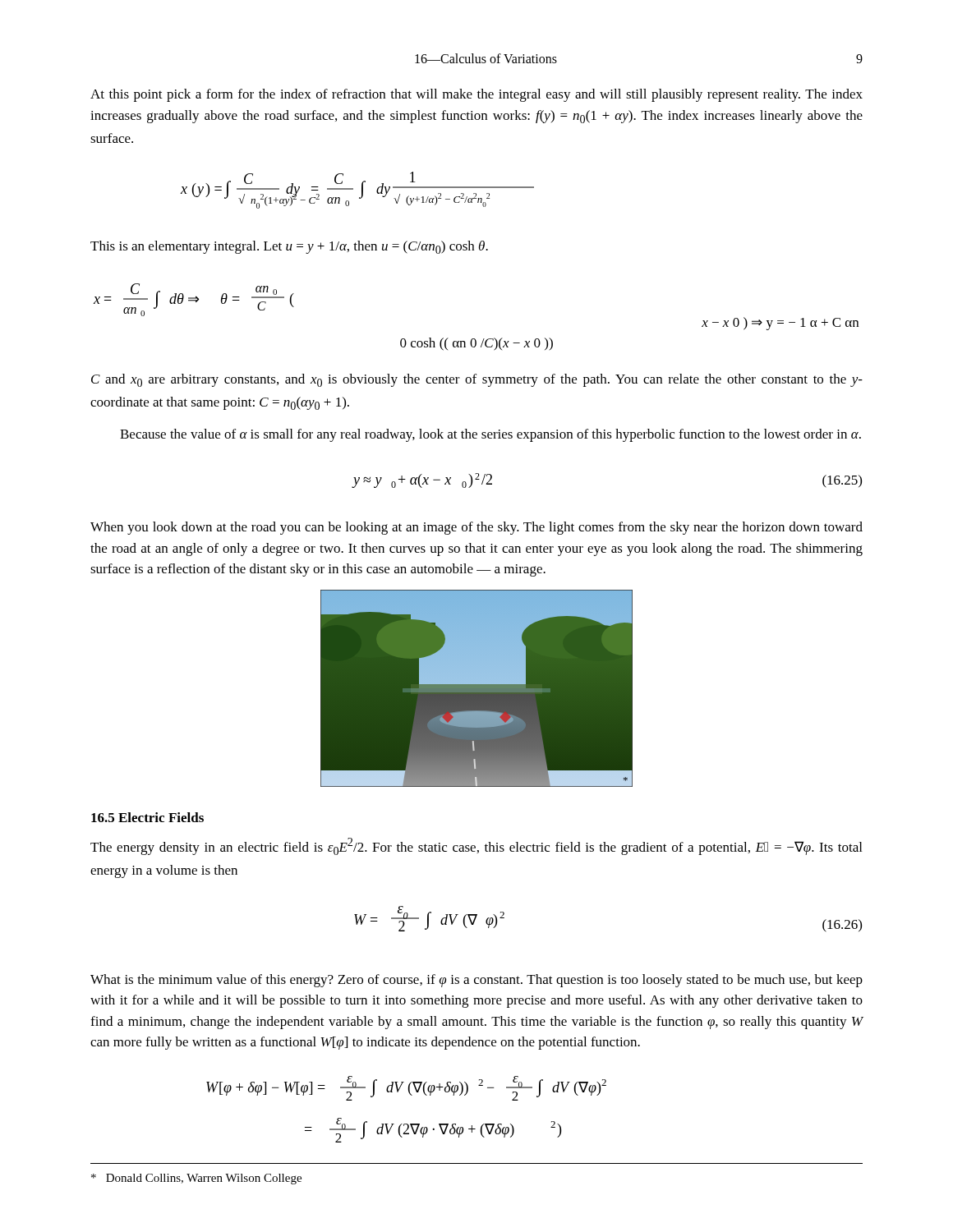The width and height of the screenshot is (953, 1232).
Task: Find the formula on this page that starts "x ( y"
Action: pyautogui.click(x=476, y=189)
